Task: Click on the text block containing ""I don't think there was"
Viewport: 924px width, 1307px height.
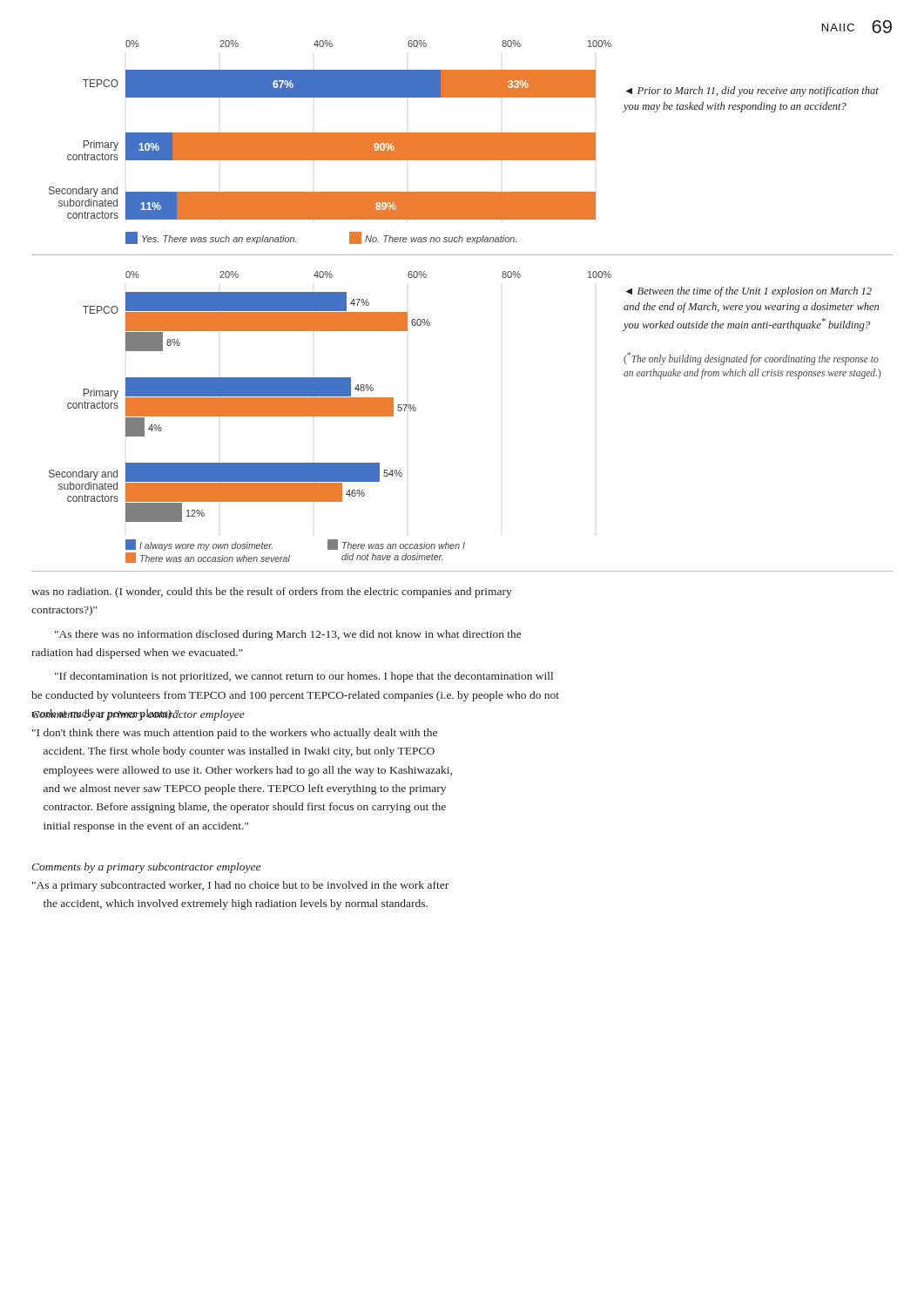Action: (x=297, y=779)
